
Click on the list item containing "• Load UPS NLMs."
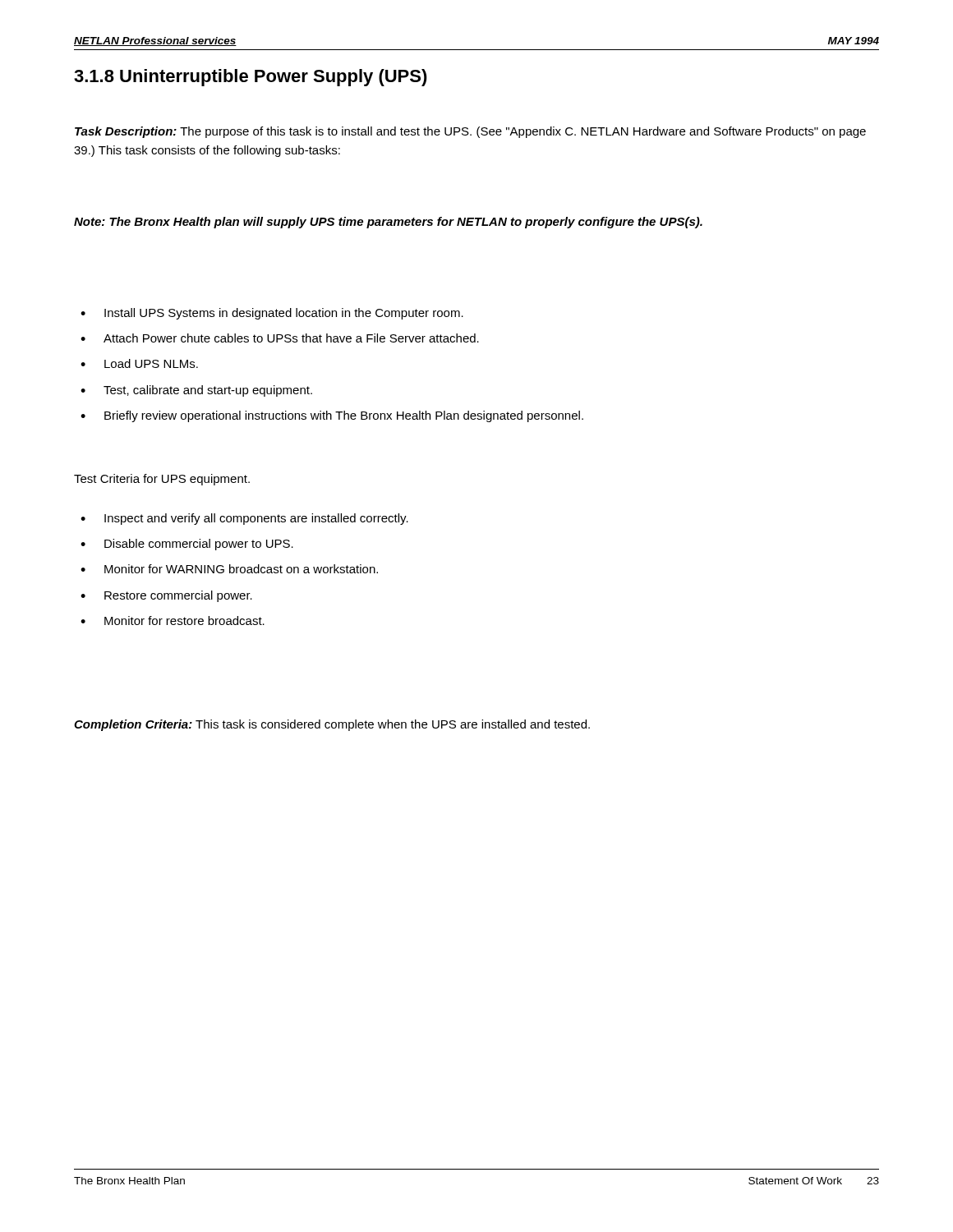136,365
